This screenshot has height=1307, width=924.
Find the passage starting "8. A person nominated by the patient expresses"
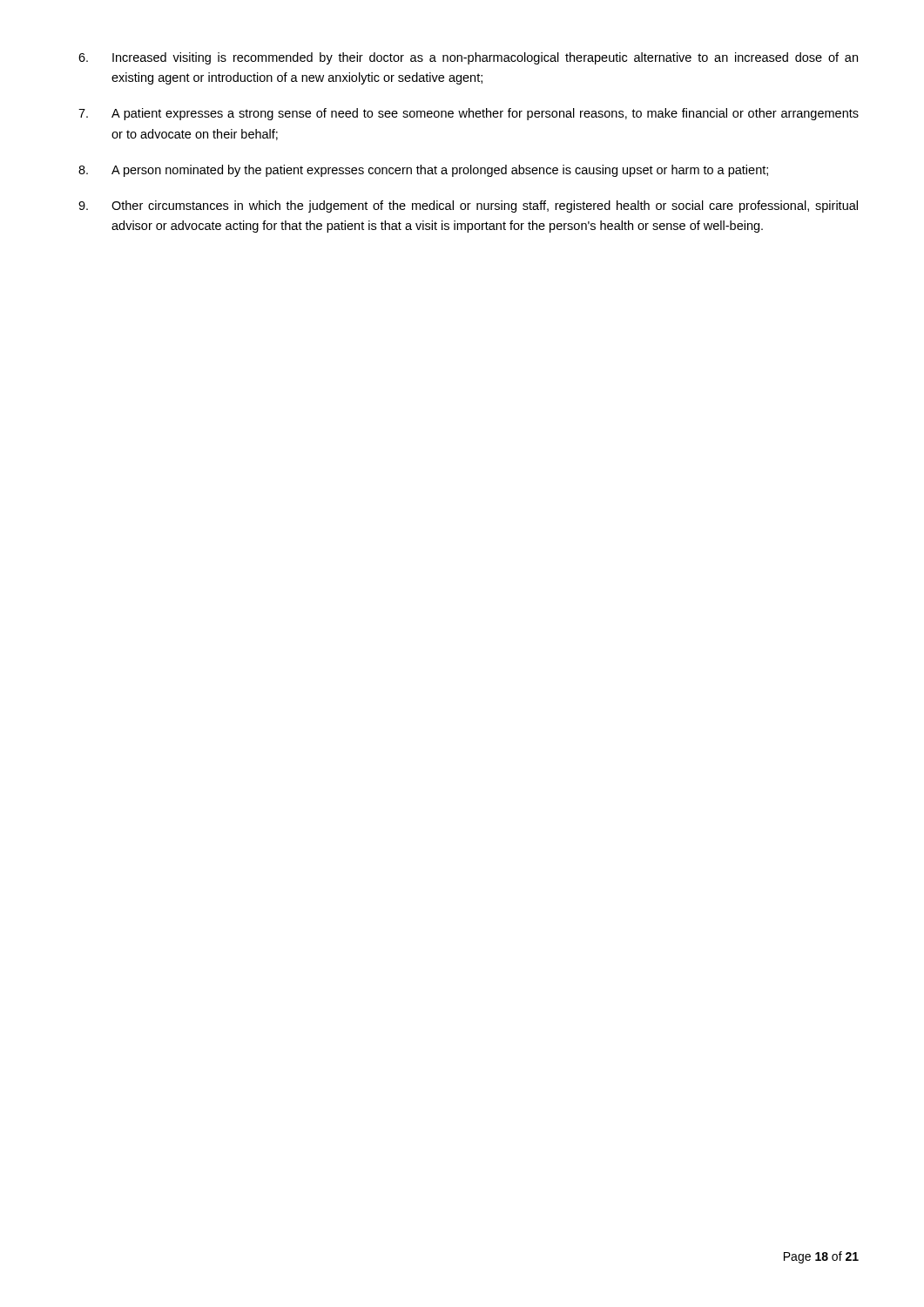click(469, 170)
